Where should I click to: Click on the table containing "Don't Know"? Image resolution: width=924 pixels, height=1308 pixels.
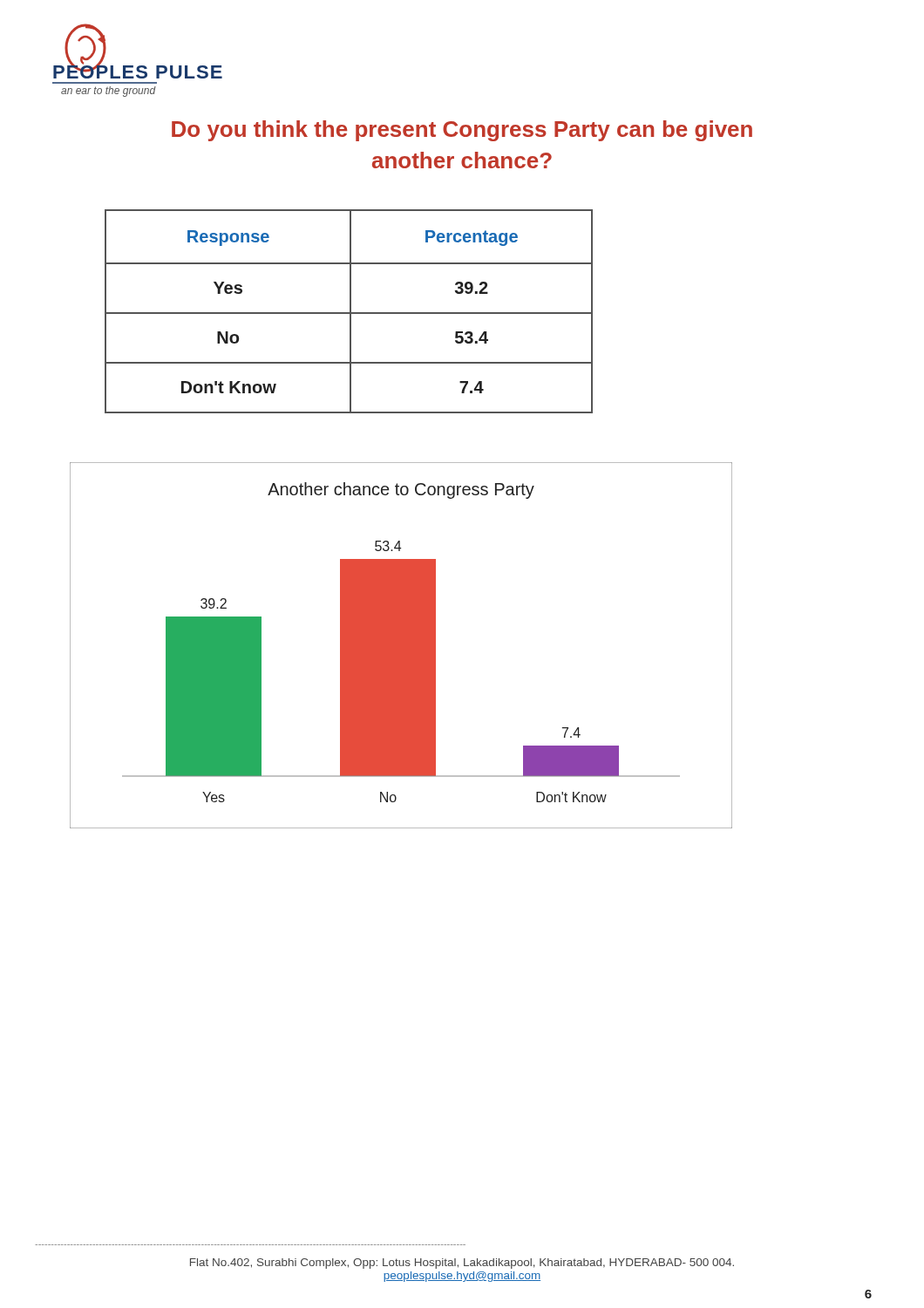349,311
